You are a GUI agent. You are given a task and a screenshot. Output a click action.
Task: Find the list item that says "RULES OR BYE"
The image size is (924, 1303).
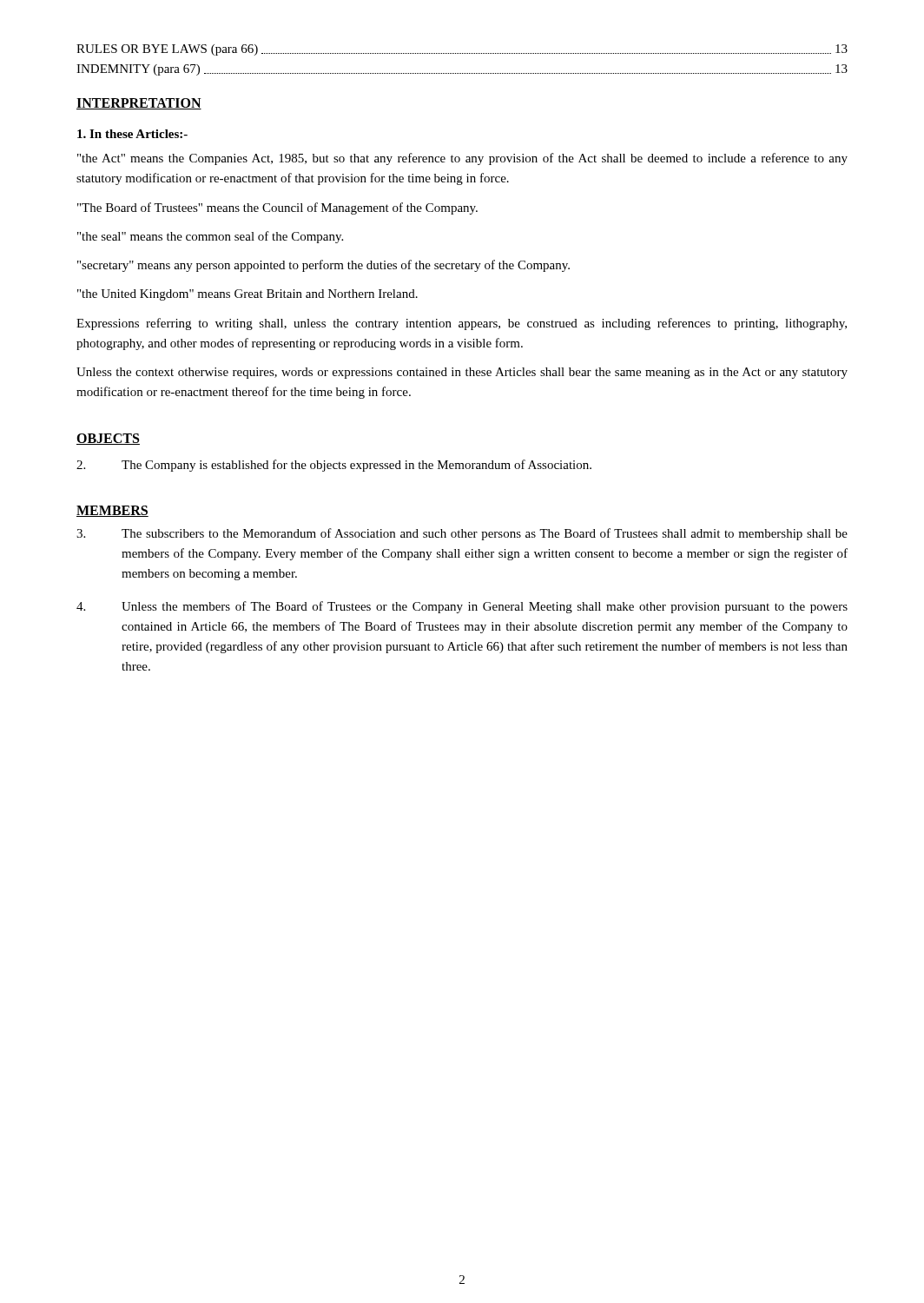pos(462,49)
